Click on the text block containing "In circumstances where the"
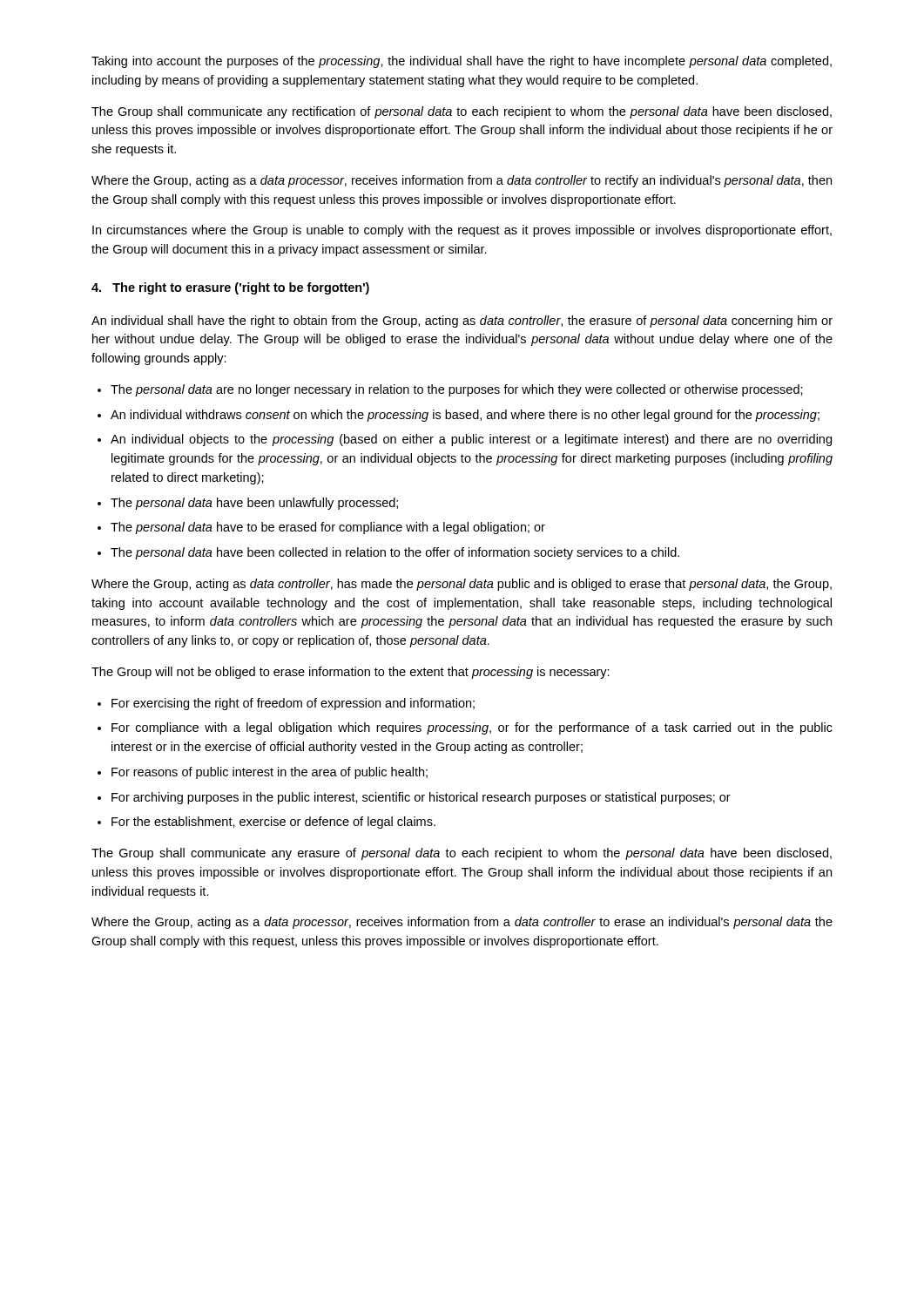The image size is (924, 1307). 462,240
